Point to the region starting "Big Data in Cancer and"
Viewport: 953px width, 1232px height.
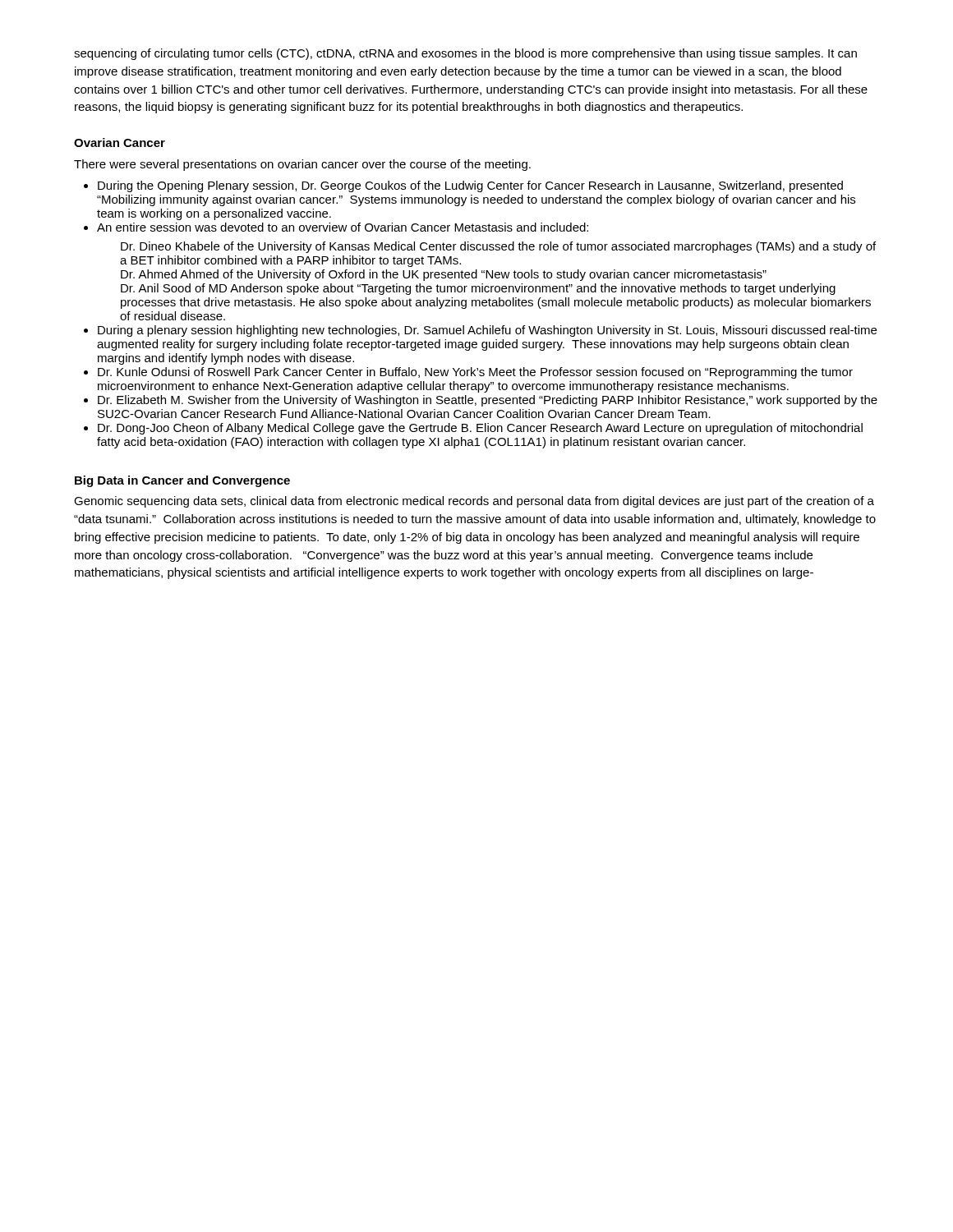[x=182, y=481]
